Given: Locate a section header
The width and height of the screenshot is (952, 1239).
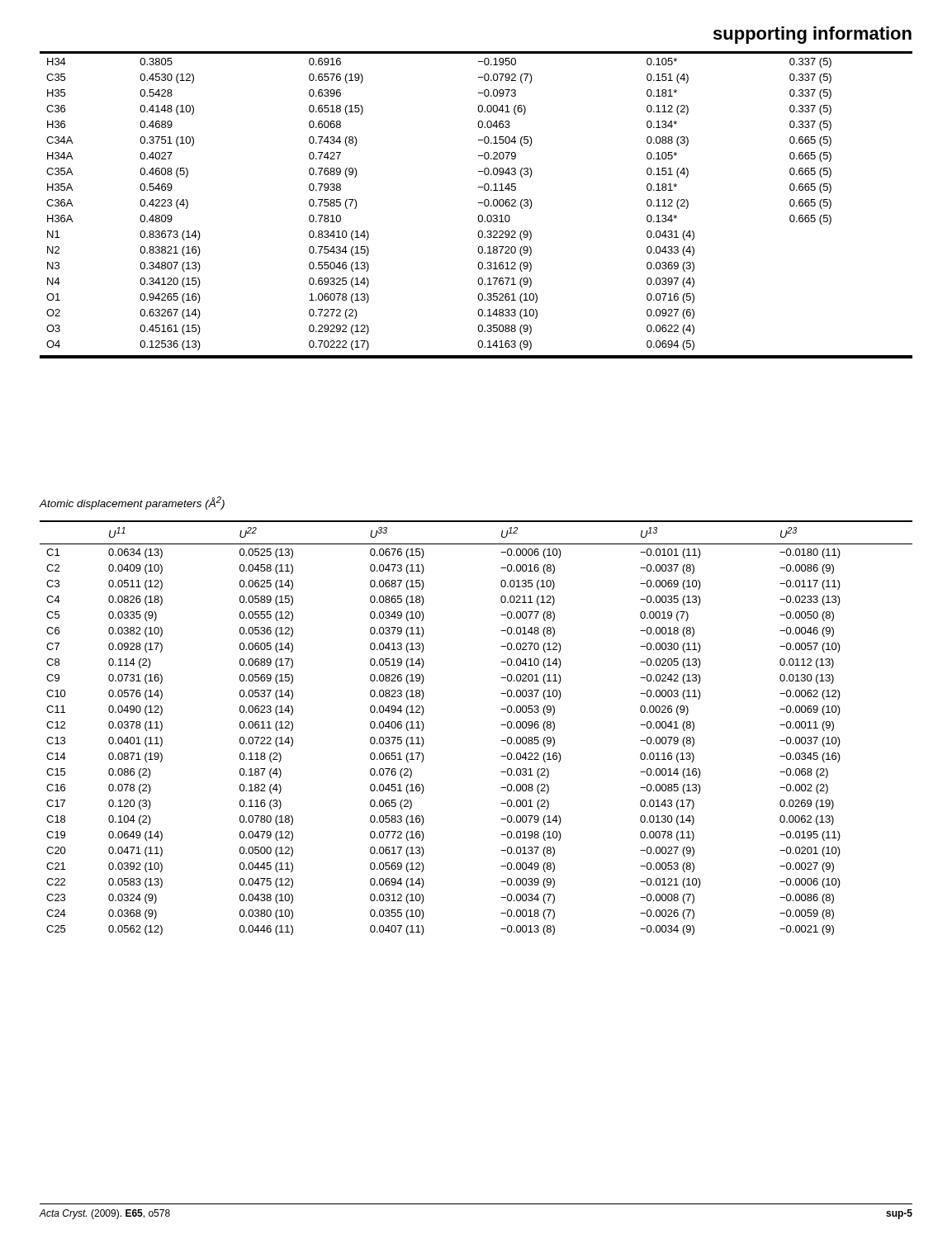Looking at the screenshot, I should pyautogui.click(x=132, y=502).
